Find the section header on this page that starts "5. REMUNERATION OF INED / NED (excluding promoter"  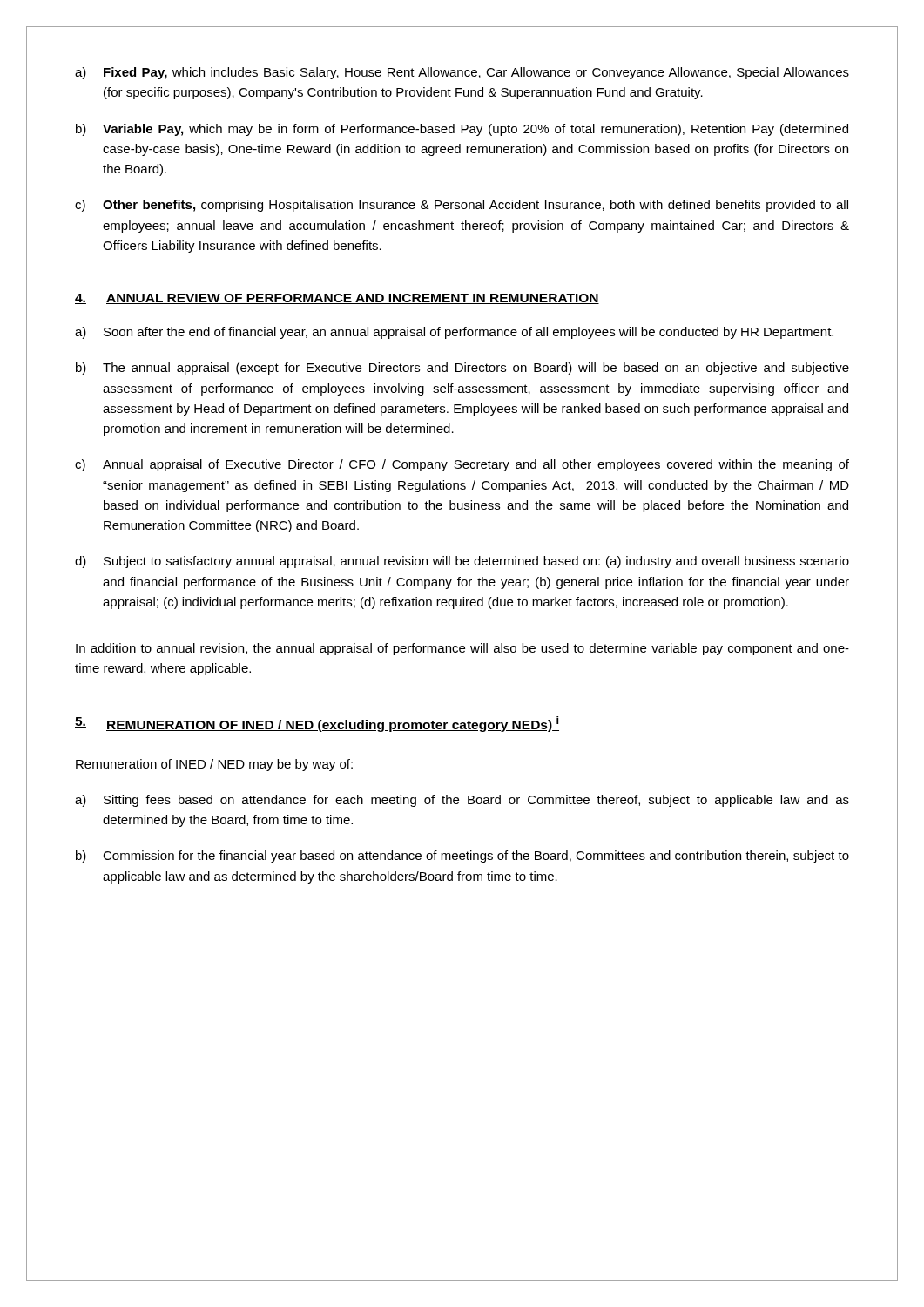coord(317,723)
